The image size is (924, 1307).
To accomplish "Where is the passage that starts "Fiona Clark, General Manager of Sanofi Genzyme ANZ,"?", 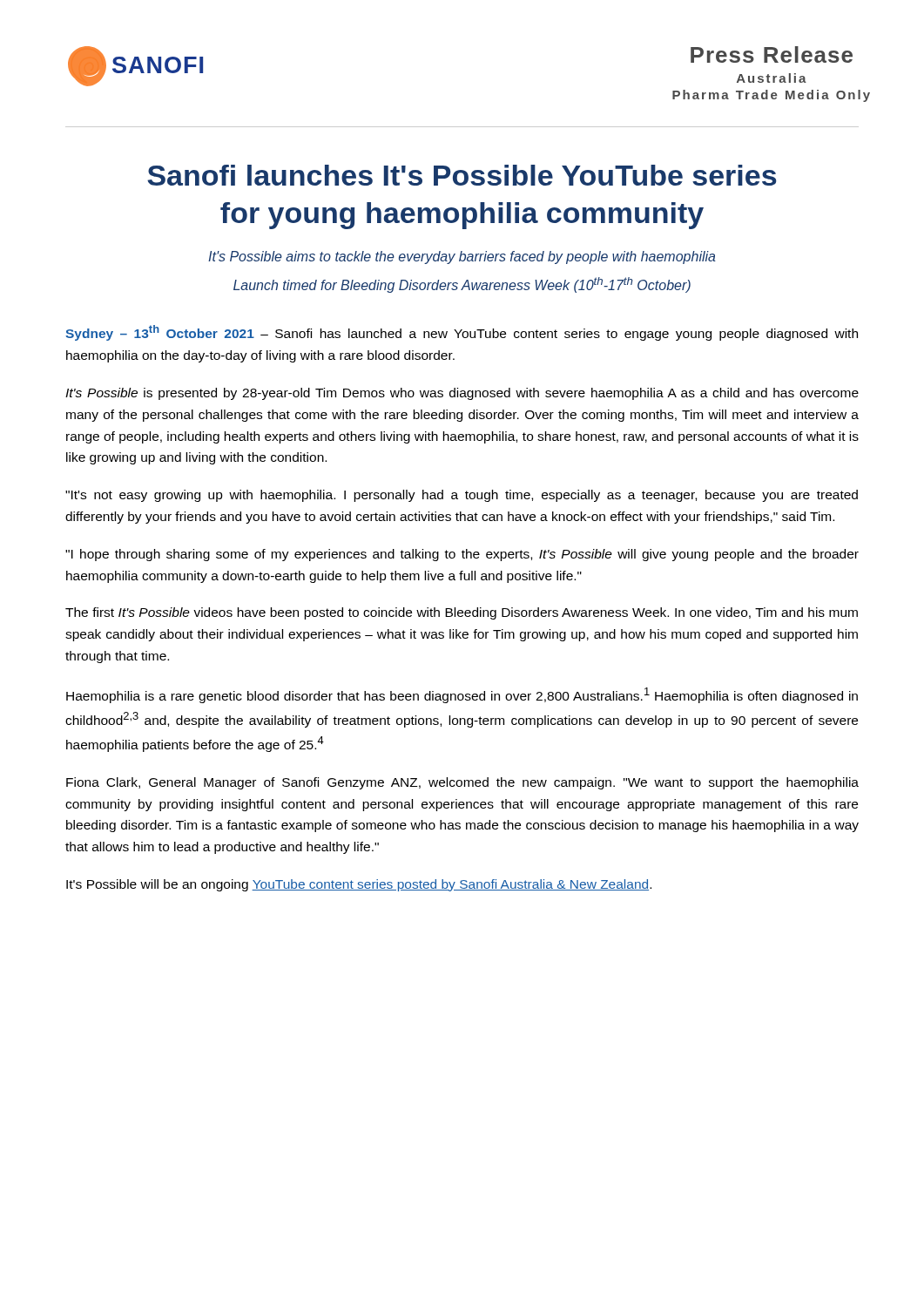I will (462, 814).
